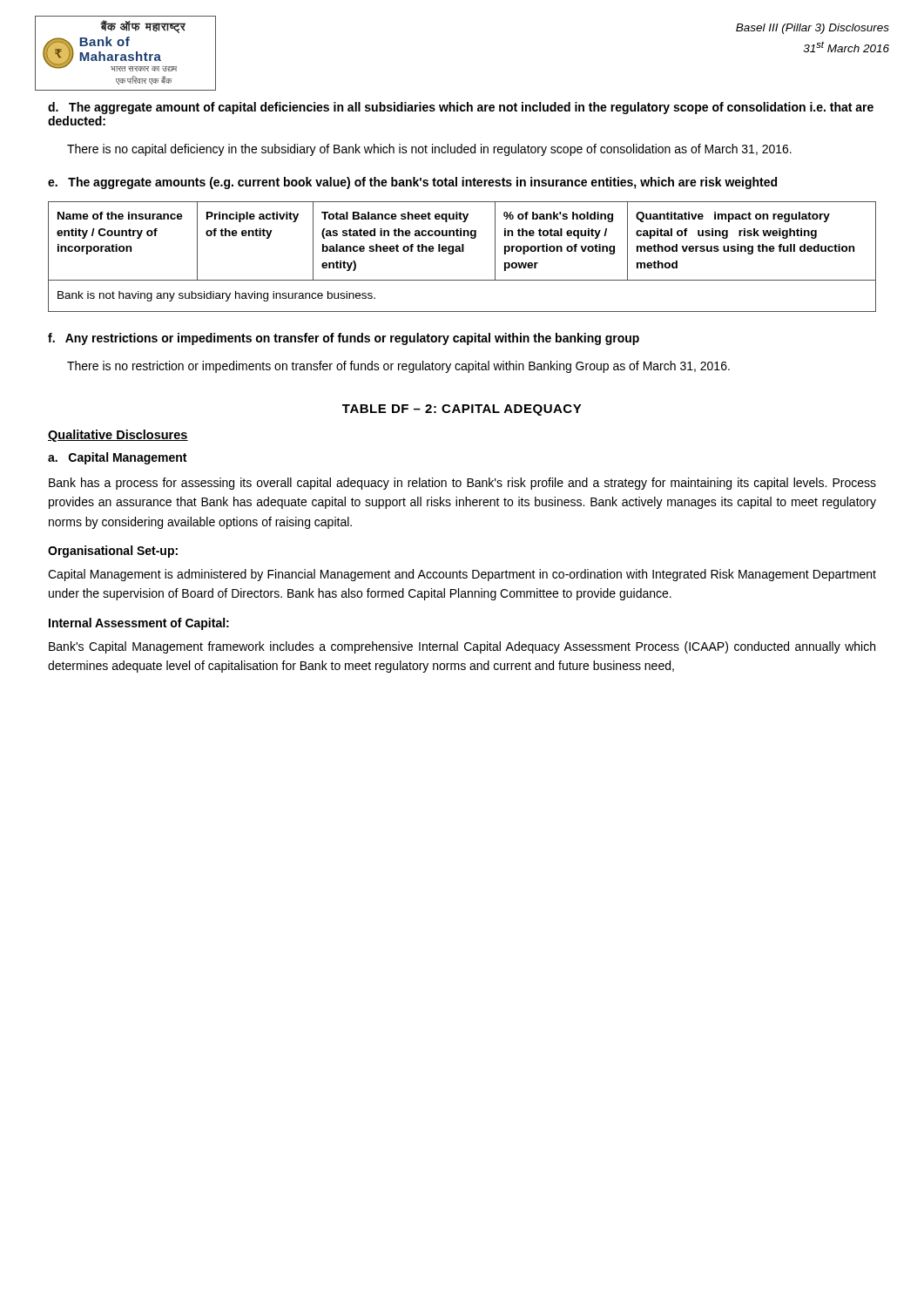Click on the text block starting "There is no capital deficiency in the subsidiary"
The image size is (924, 1307).
coord(430,149)
